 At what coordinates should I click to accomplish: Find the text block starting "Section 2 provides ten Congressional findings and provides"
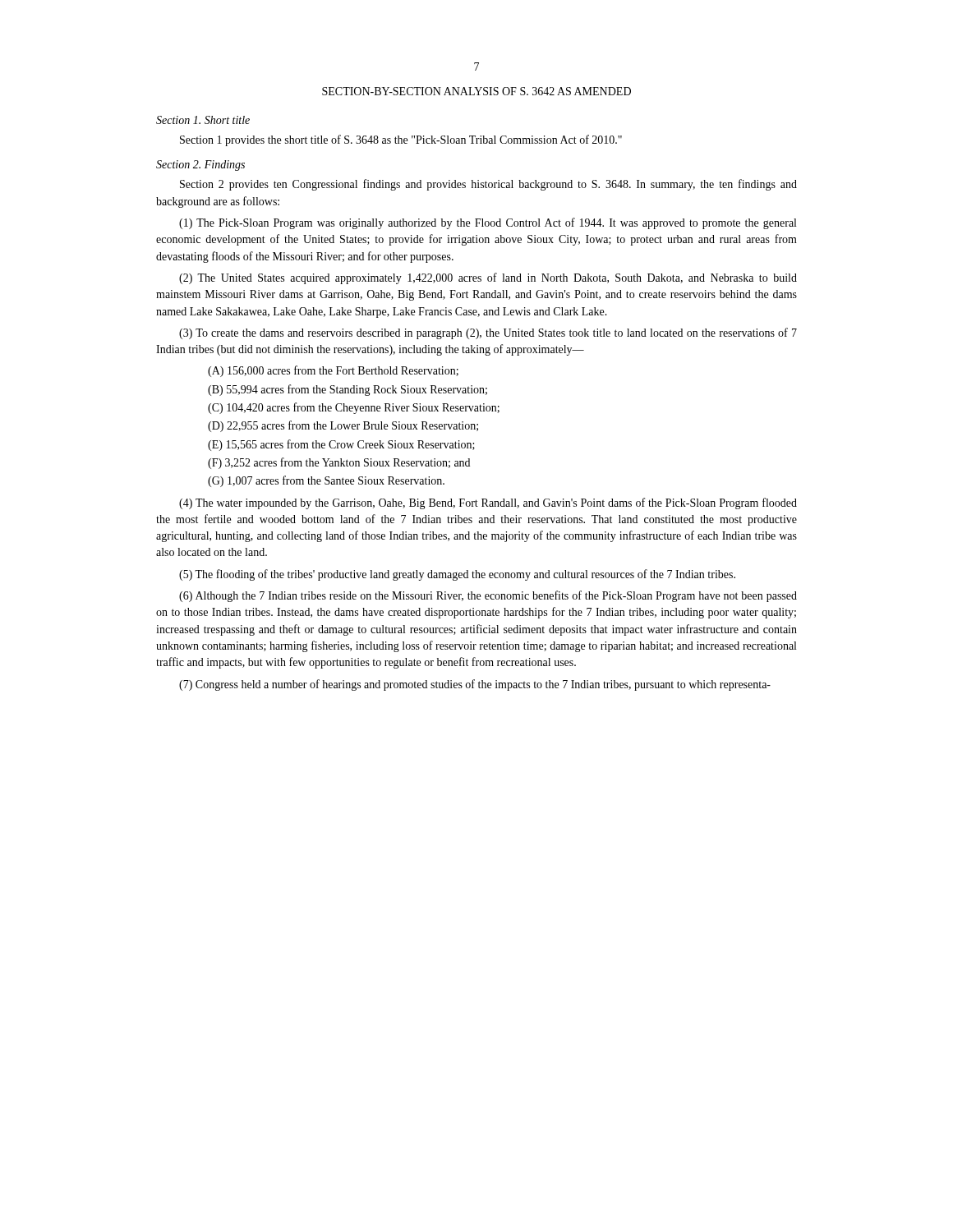point(476,193)
